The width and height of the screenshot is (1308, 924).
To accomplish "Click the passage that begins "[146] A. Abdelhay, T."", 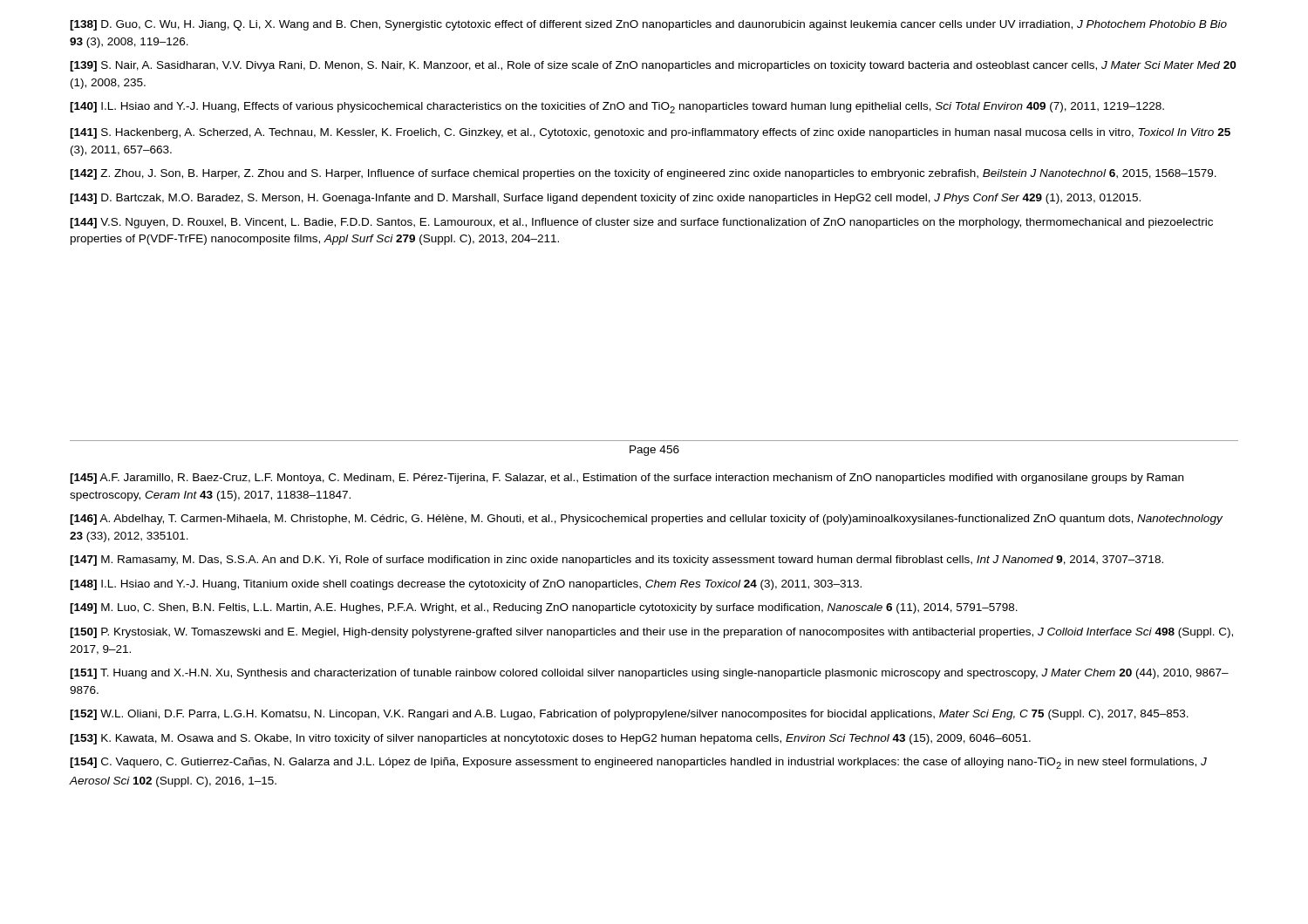I will click(x=646, y=527).
